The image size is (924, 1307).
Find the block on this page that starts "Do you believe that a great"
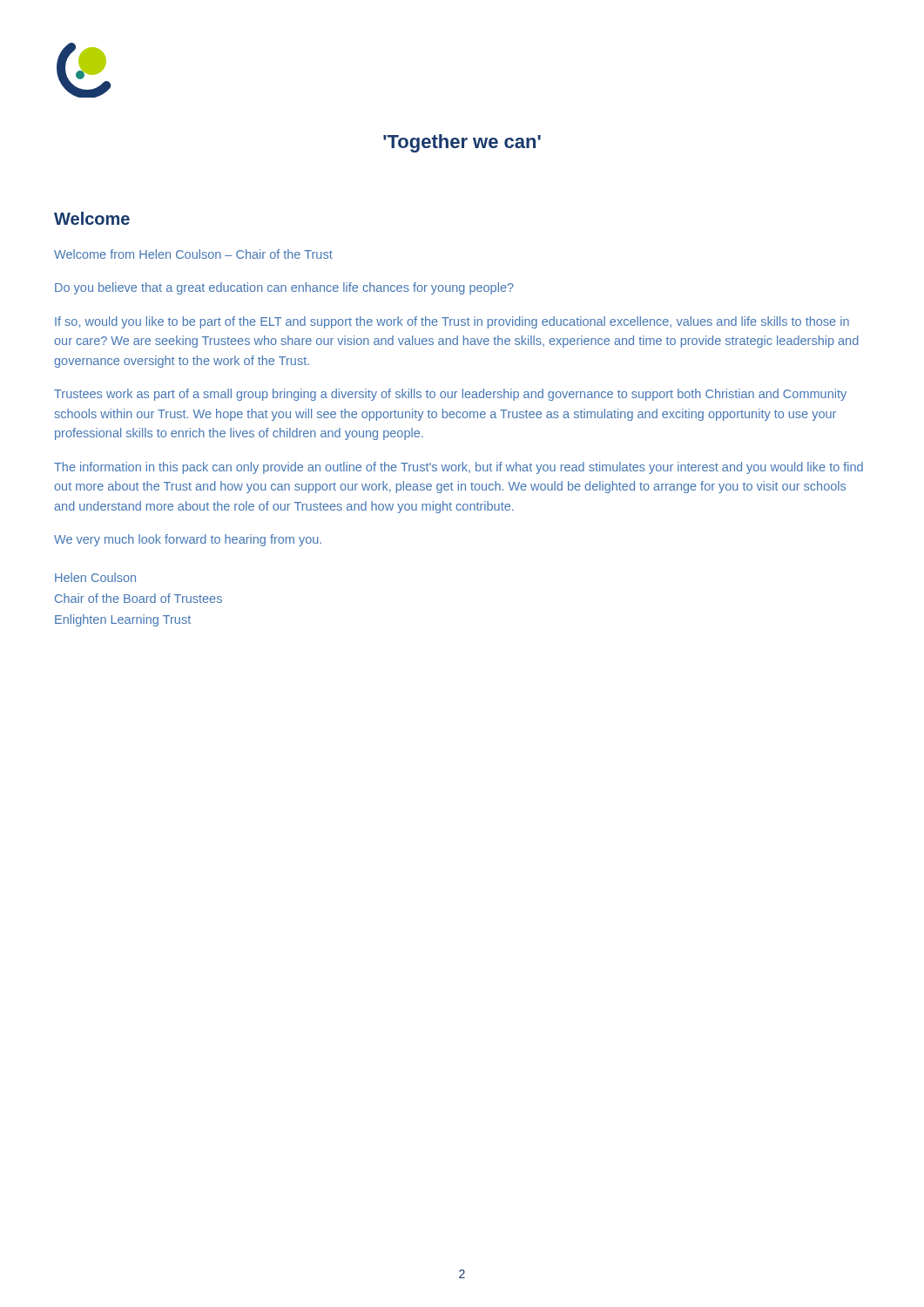coord(284,288)
